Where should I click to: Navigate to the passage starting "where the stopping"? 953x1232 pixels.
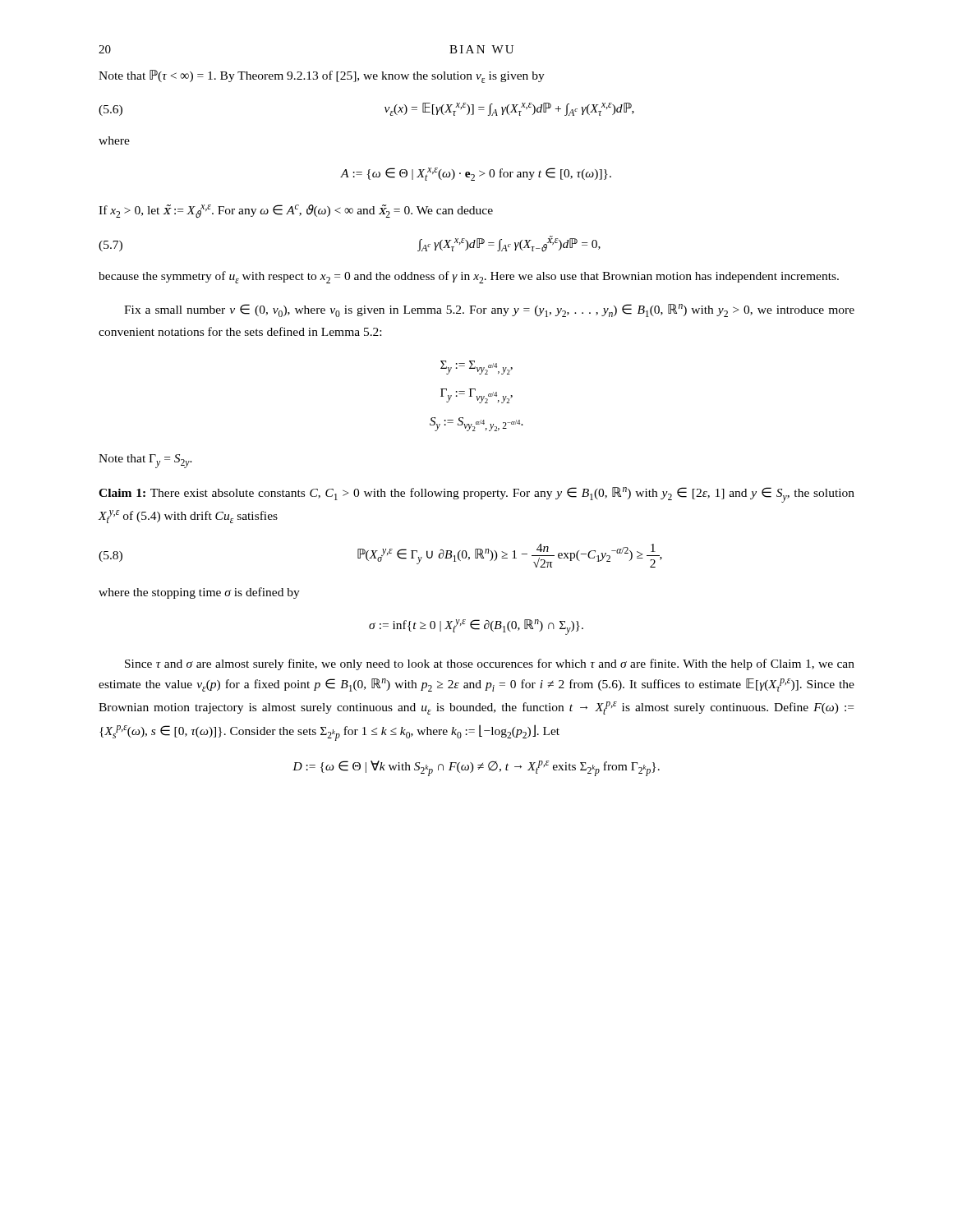click(199, 593)
